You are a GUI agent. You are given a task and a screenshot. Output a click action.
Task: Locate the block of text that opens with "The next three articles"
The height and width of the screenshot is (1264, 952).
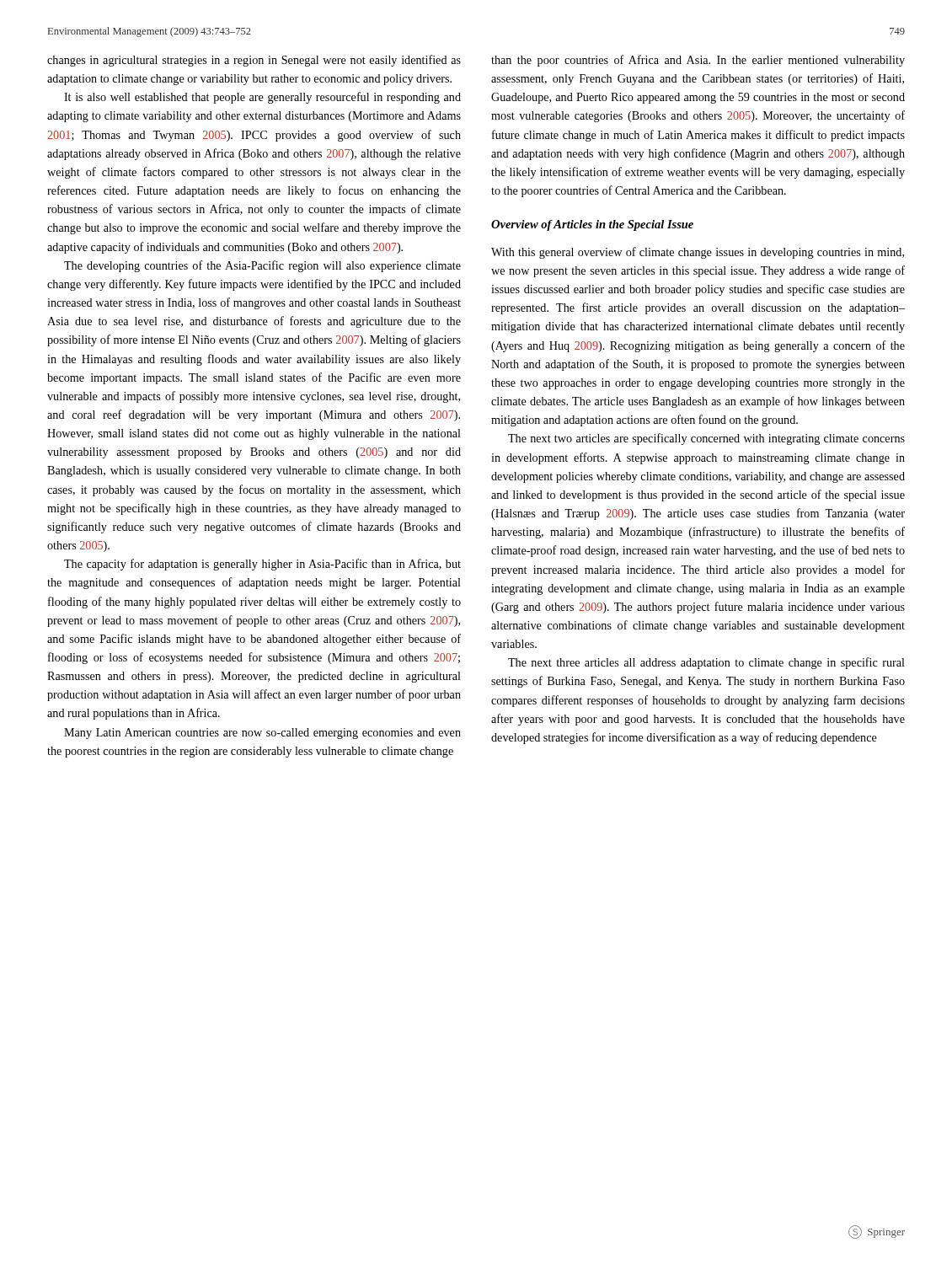698,700
